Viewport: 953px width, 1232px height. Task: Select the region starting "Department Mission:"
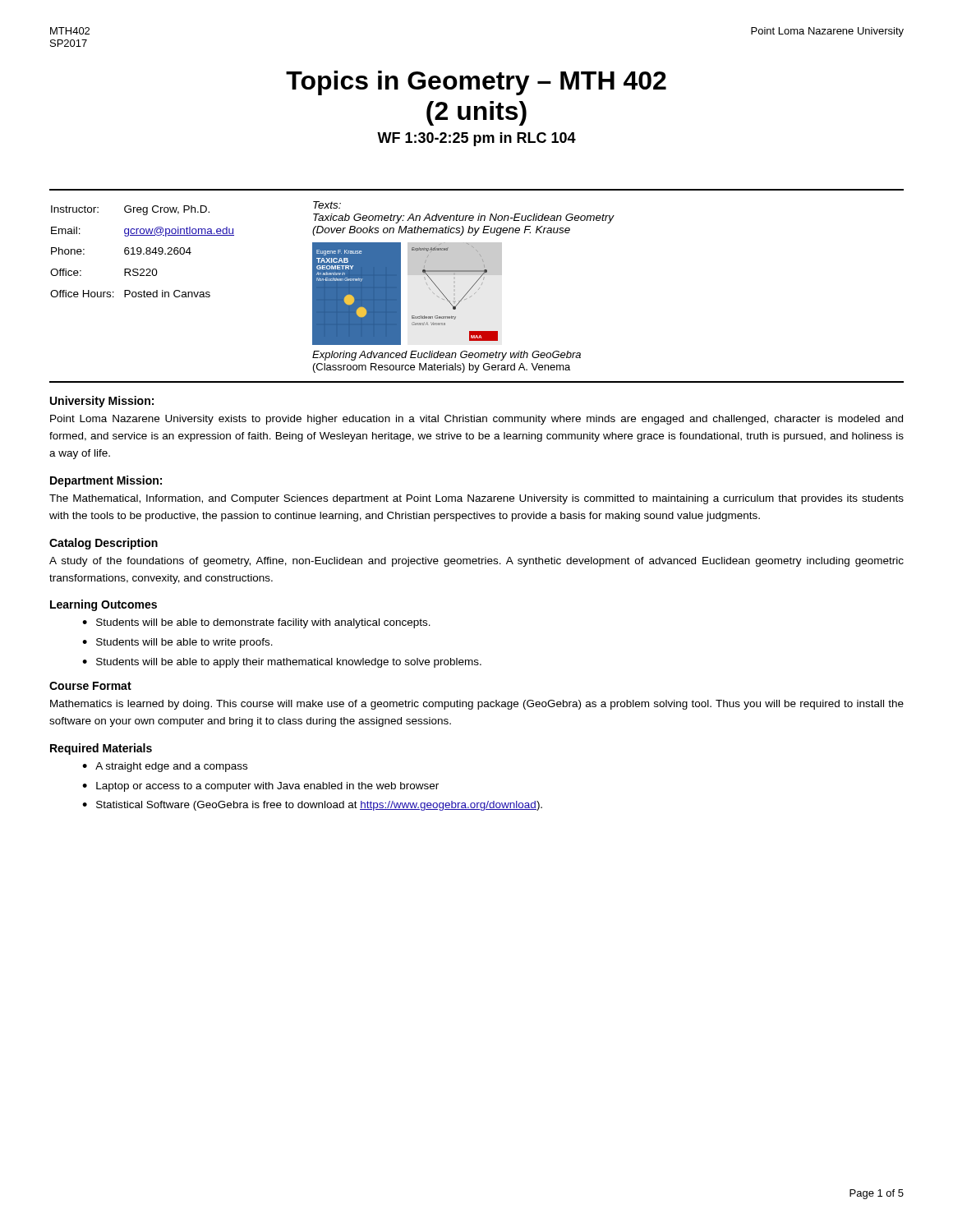click(x=106, y=480)
